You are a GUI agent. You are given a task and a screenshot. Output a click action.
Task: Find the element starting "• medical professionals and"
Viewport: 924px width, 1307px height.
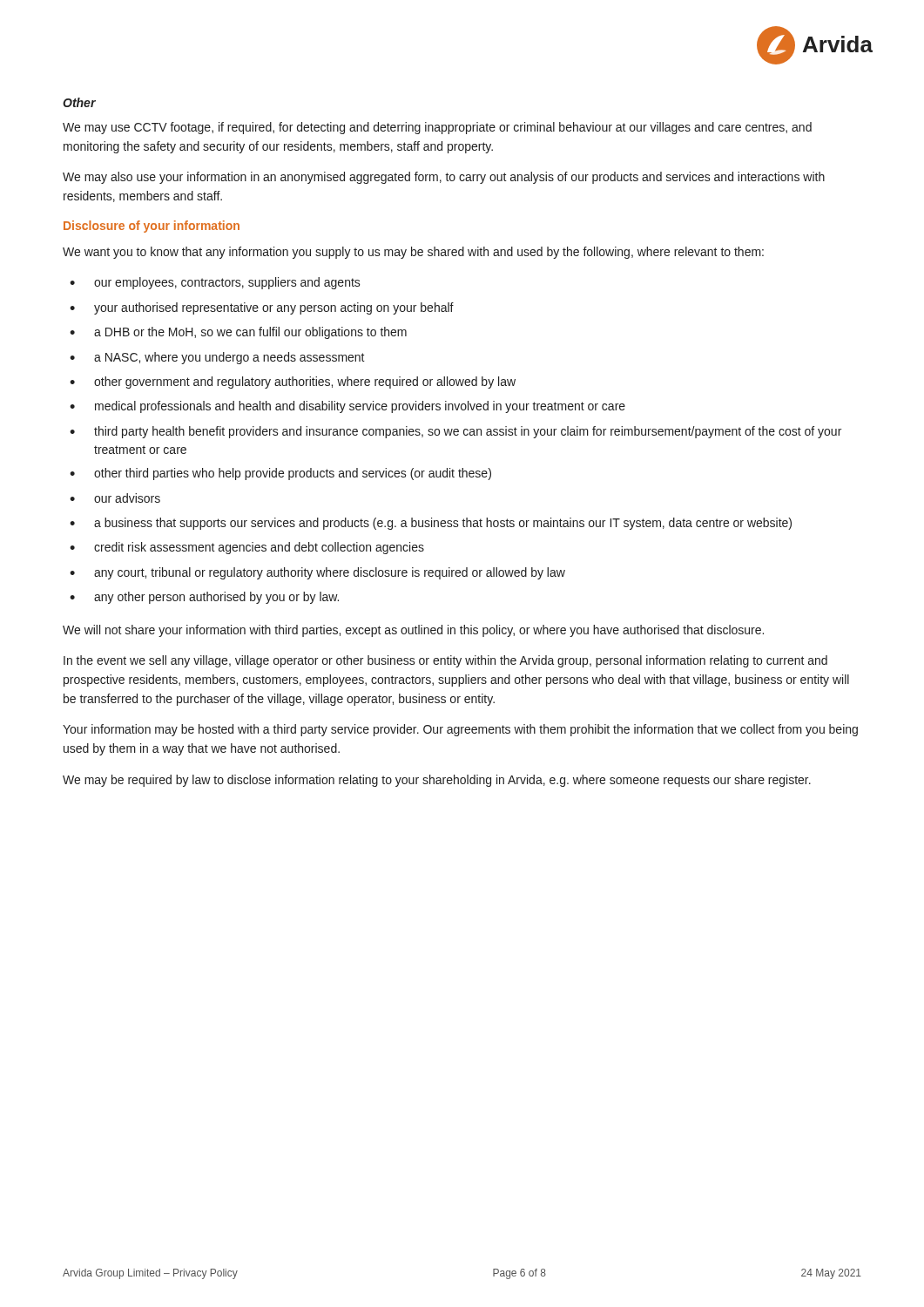click(x=462, y=408)
